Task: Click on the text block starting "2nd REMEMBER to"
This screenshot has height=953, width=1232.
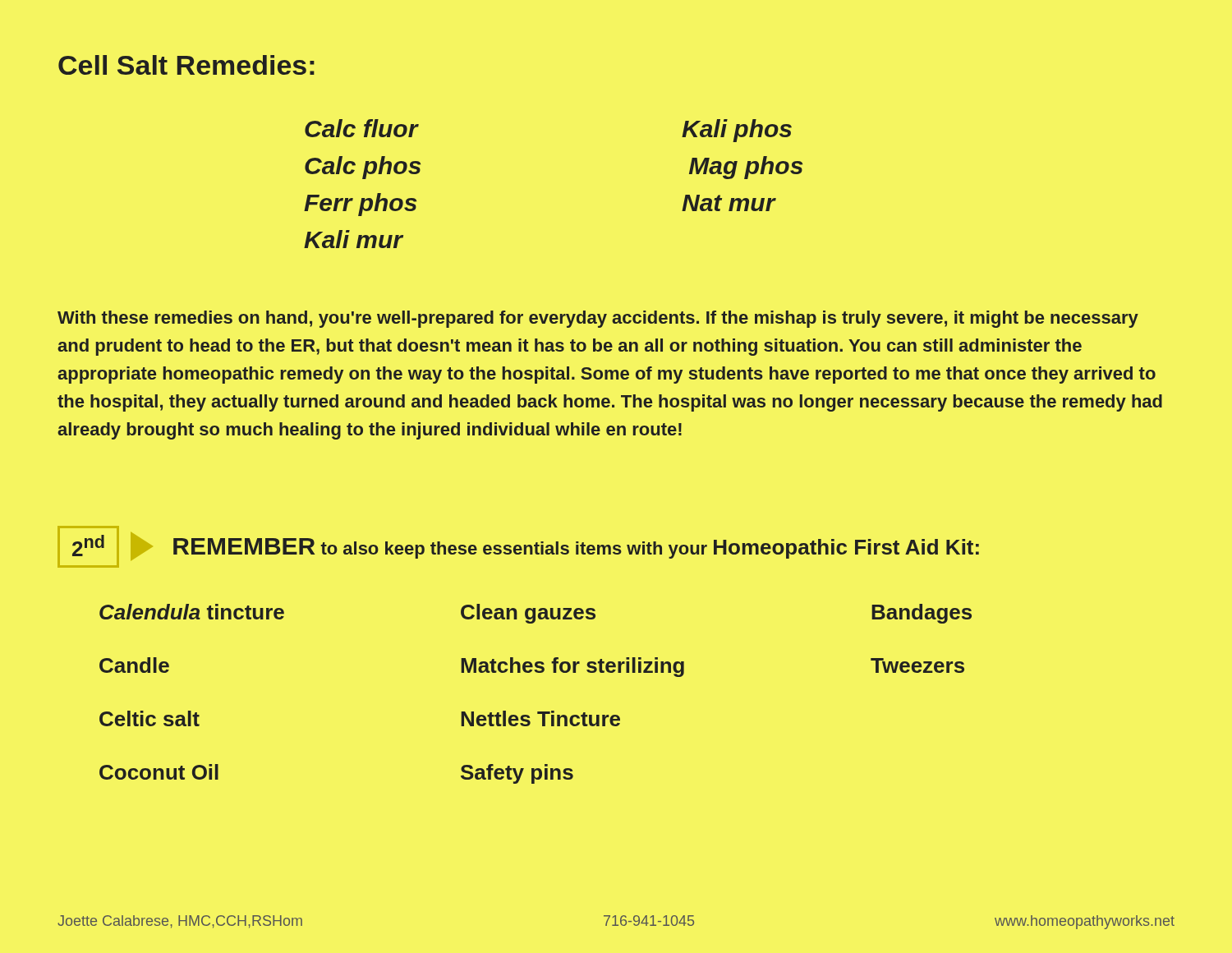Action: [x=519, y=547]
